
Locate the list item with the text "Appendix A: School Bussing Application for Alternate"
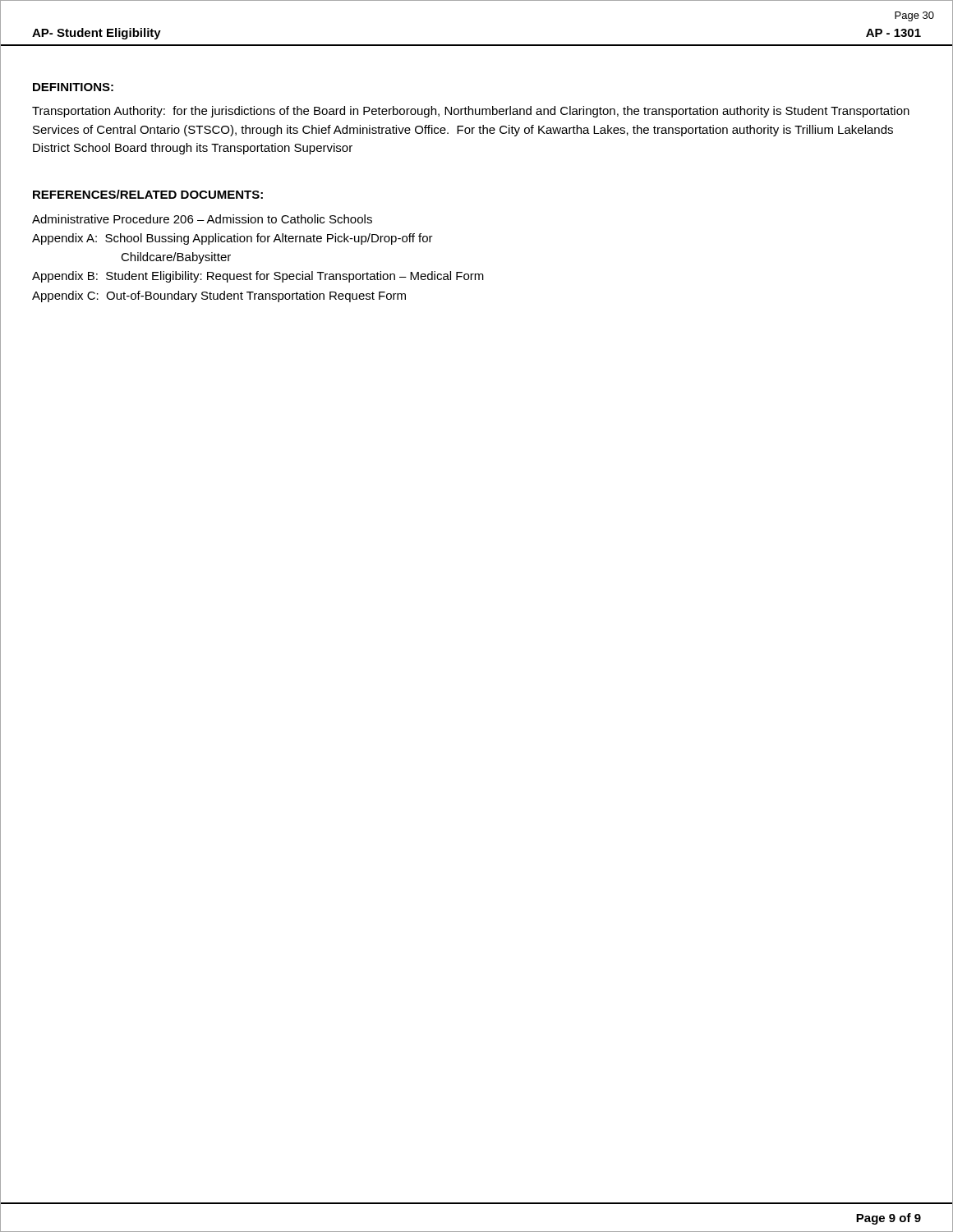click(232, 248)
